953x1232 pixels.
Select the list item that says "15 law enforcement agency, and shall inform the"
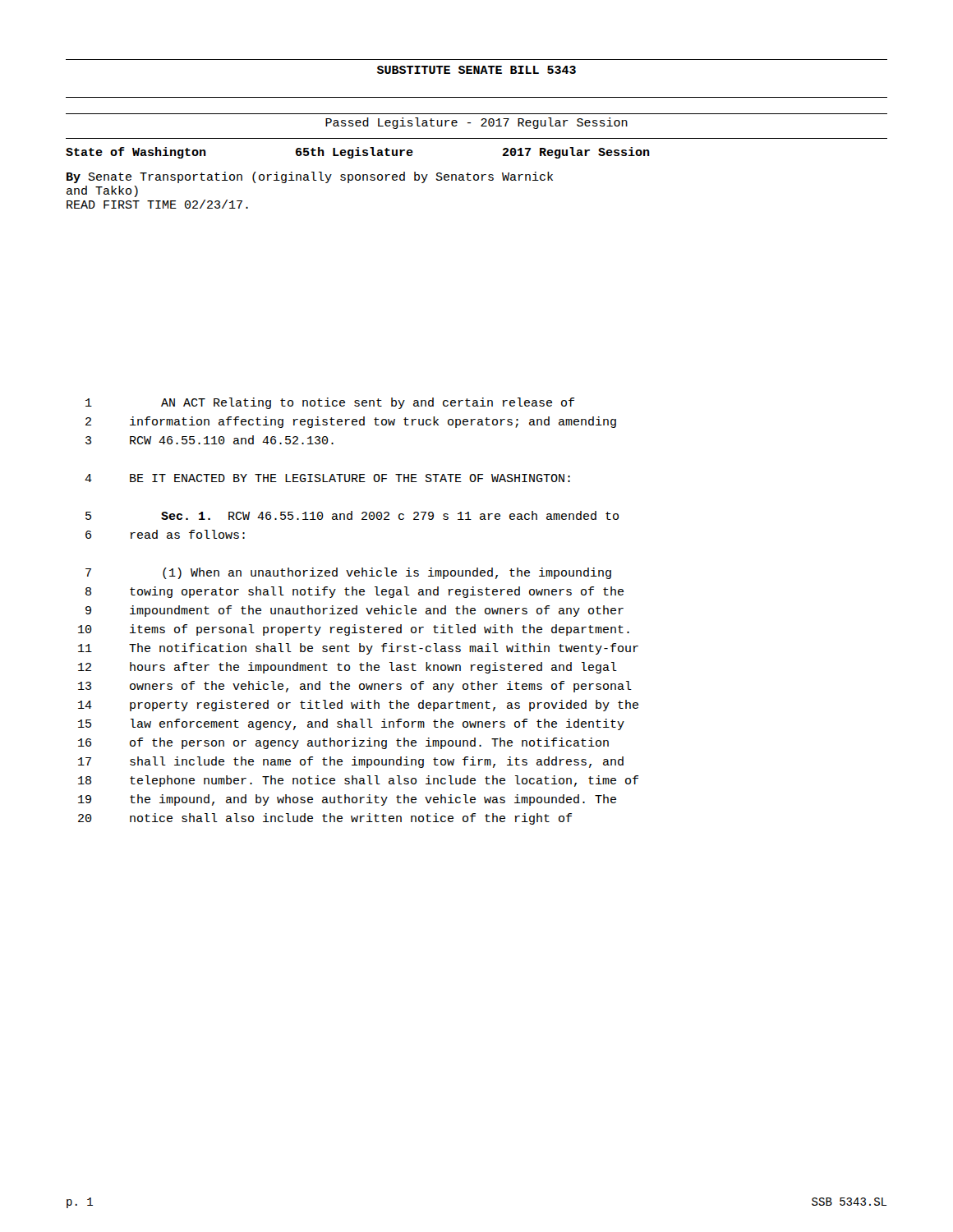[x=345, y=725]
